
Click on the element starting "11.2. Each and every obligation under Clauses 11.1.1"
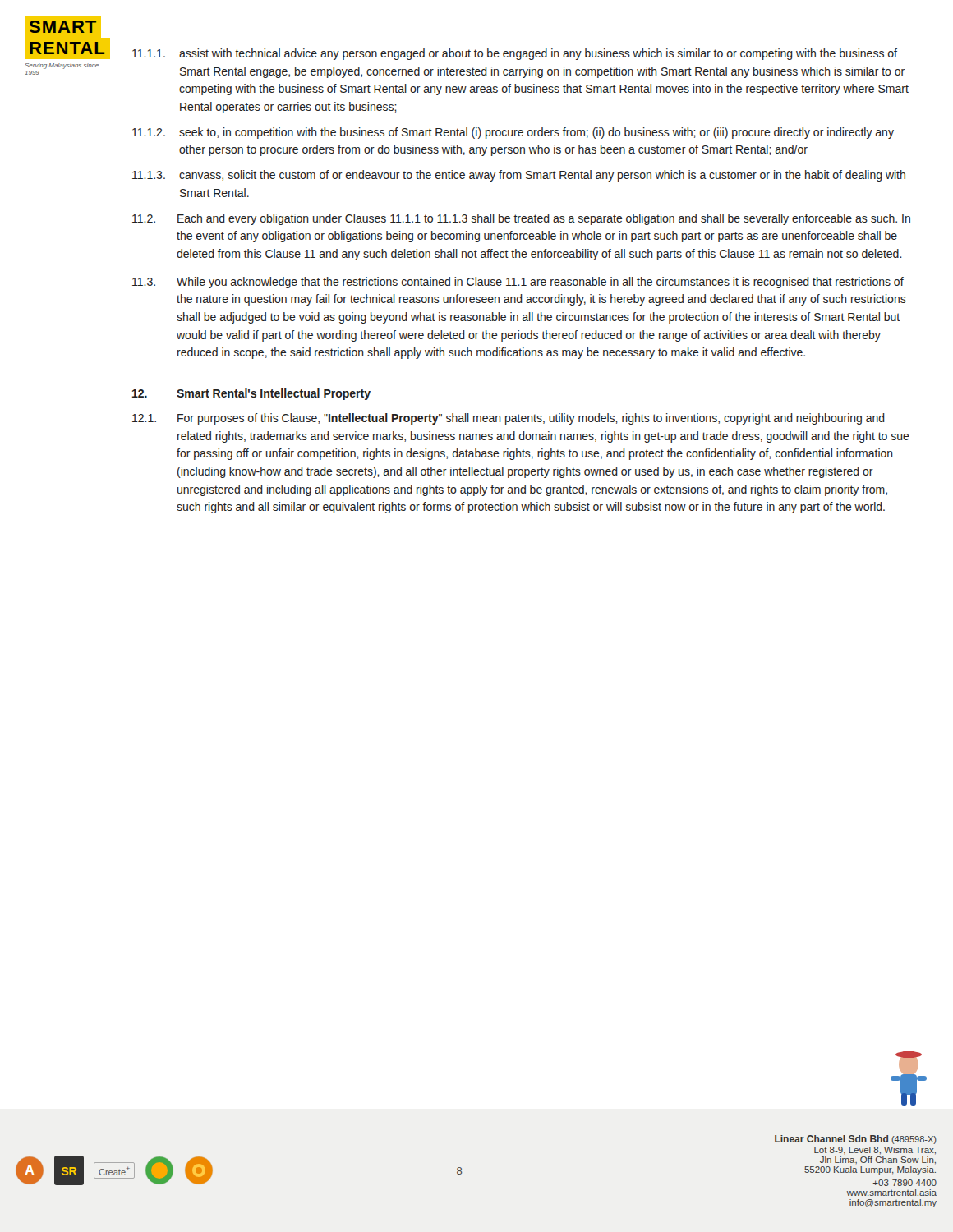[x=522, y=237]
